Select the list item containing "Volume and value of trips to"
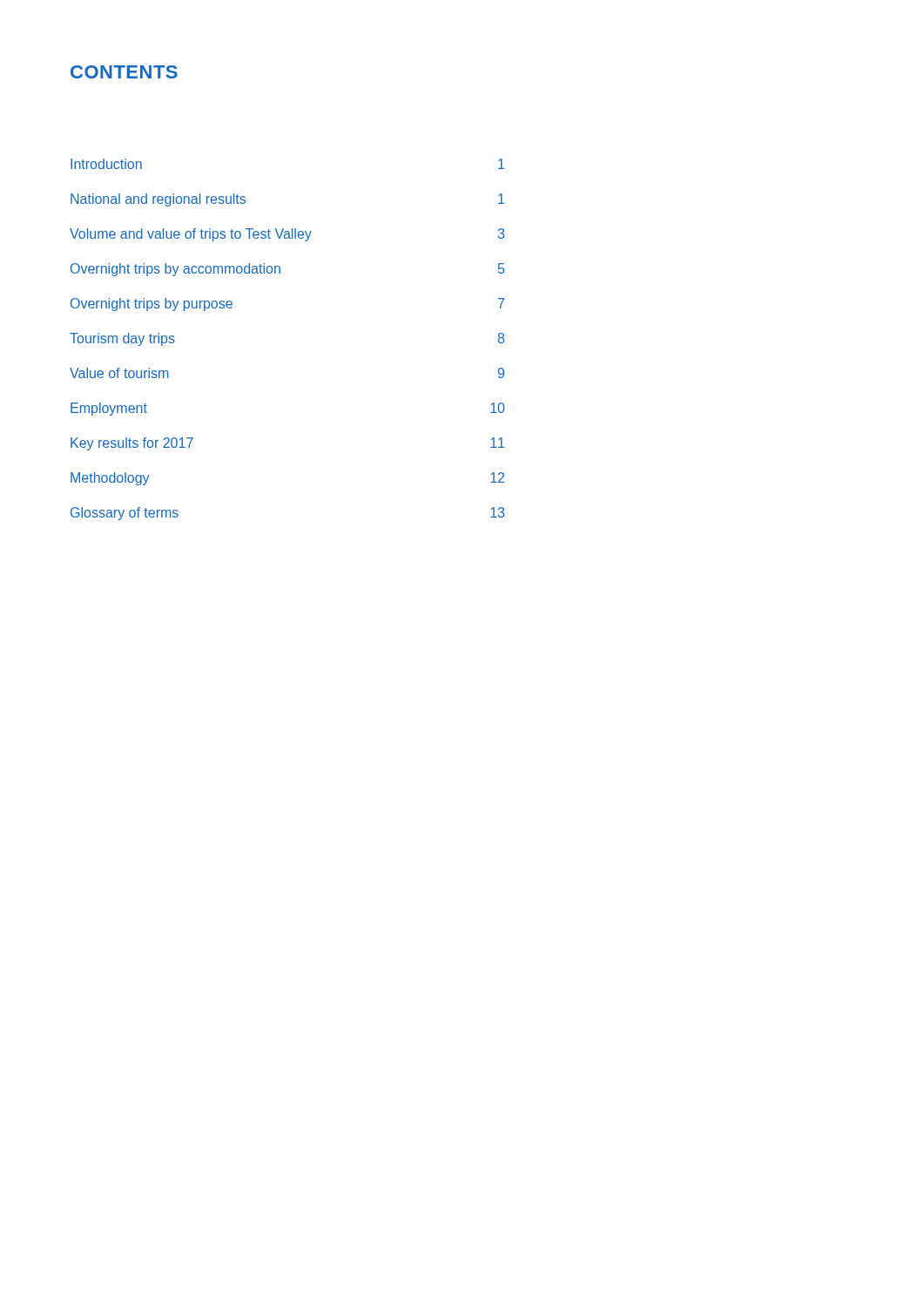This screenshot has height=1307, width=924. (287, 234)
